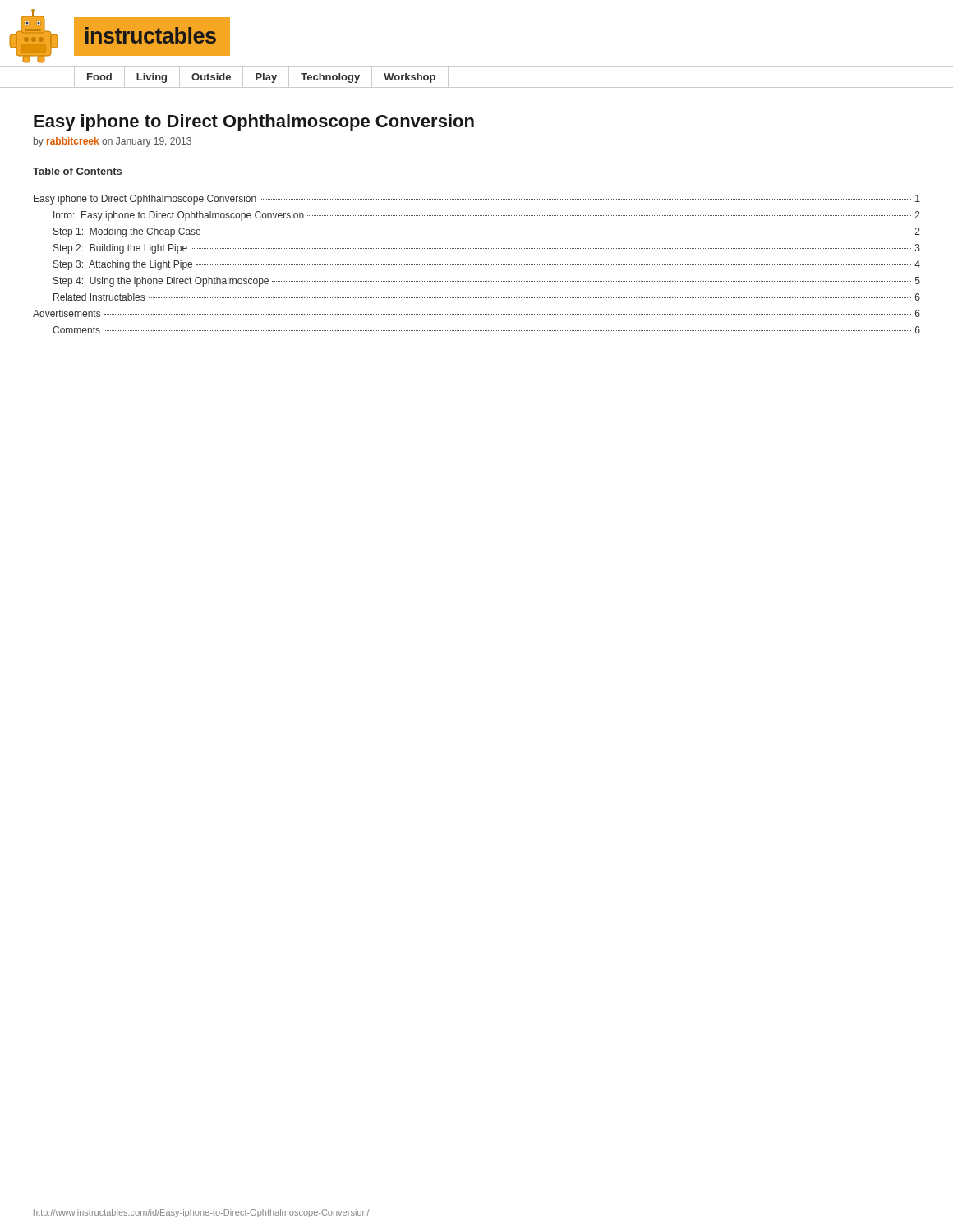Screen dimensions: 1232x953
Task: Locate the text starting "Intro: Easy iphone"
Action: 486,215
